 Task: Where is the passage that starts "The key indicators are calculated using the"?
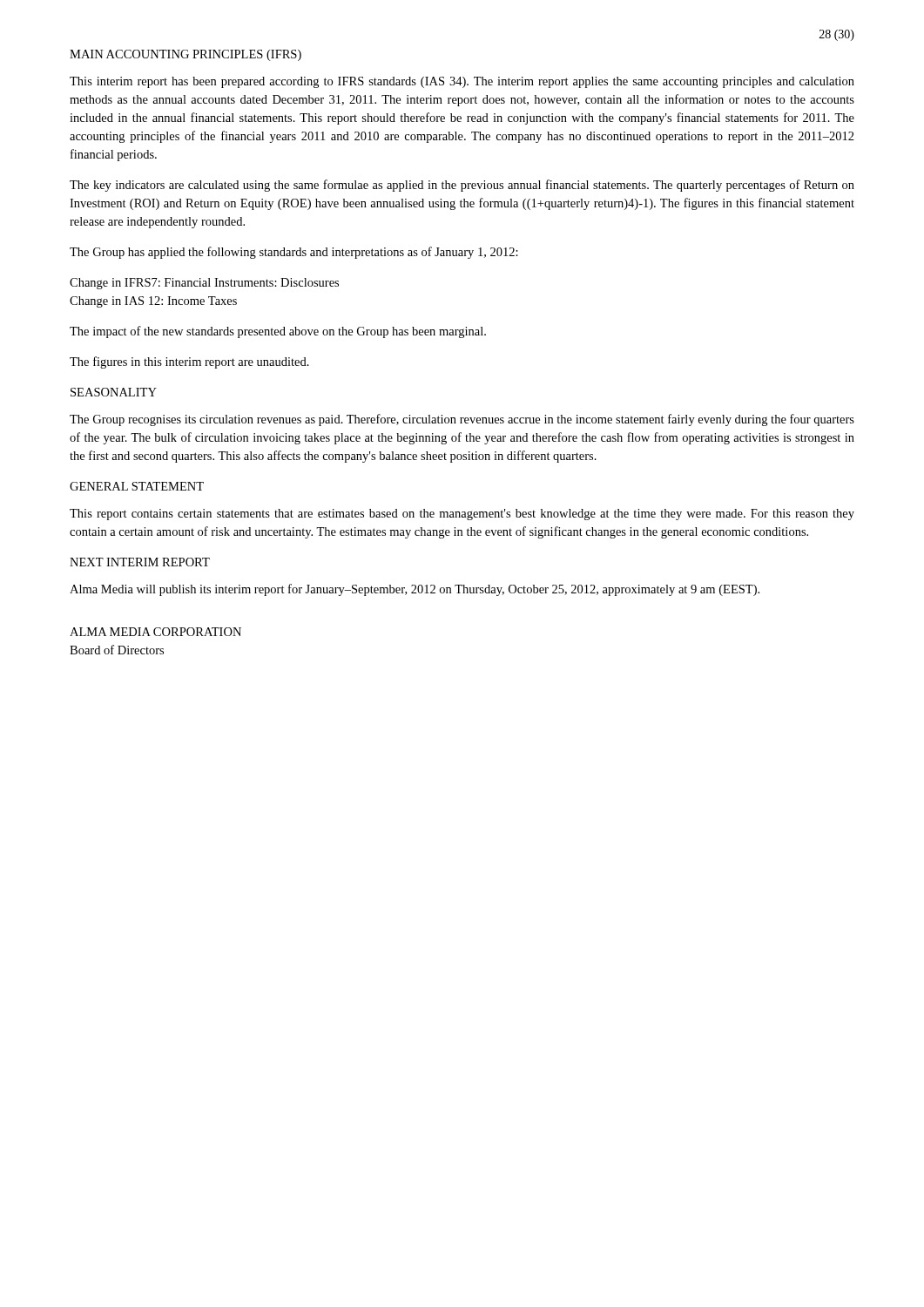pyautogui.click(x=462, y=203)
